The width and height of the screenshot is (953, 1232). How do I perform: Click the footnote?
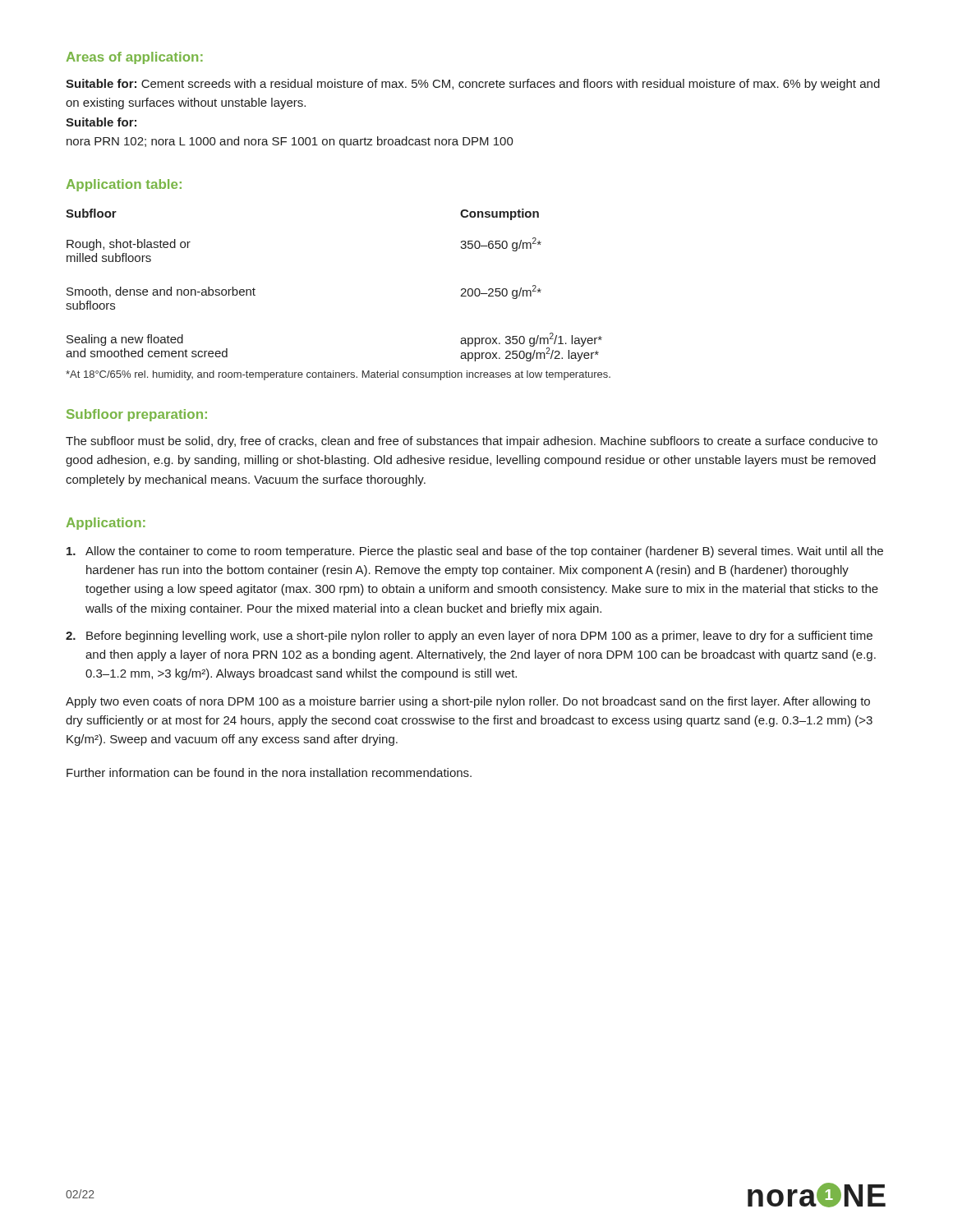(338, 374)
